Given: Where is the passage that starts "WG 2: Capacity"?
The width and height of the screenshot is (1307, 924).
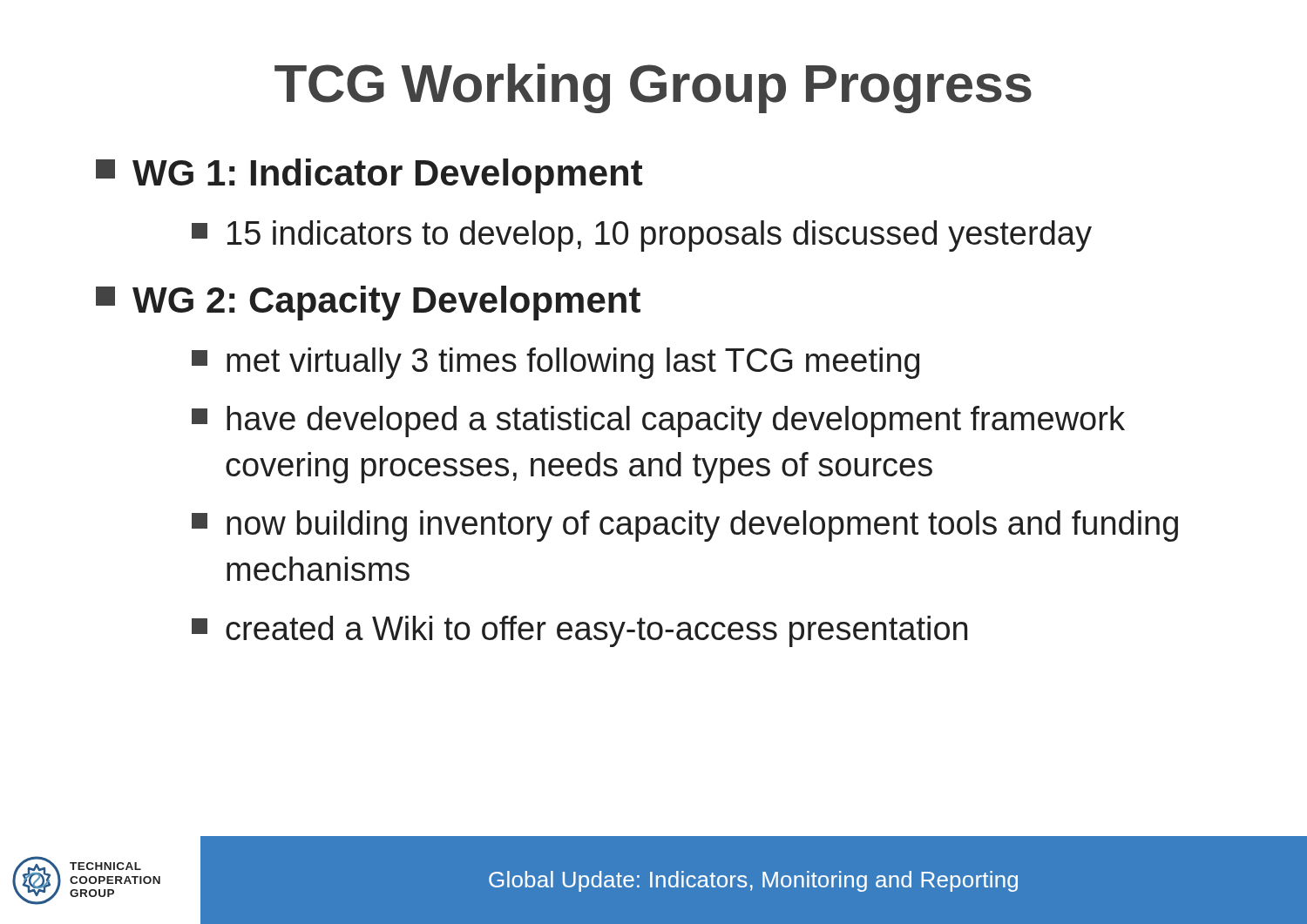Looking at the screenshot, I should (368, 301).
